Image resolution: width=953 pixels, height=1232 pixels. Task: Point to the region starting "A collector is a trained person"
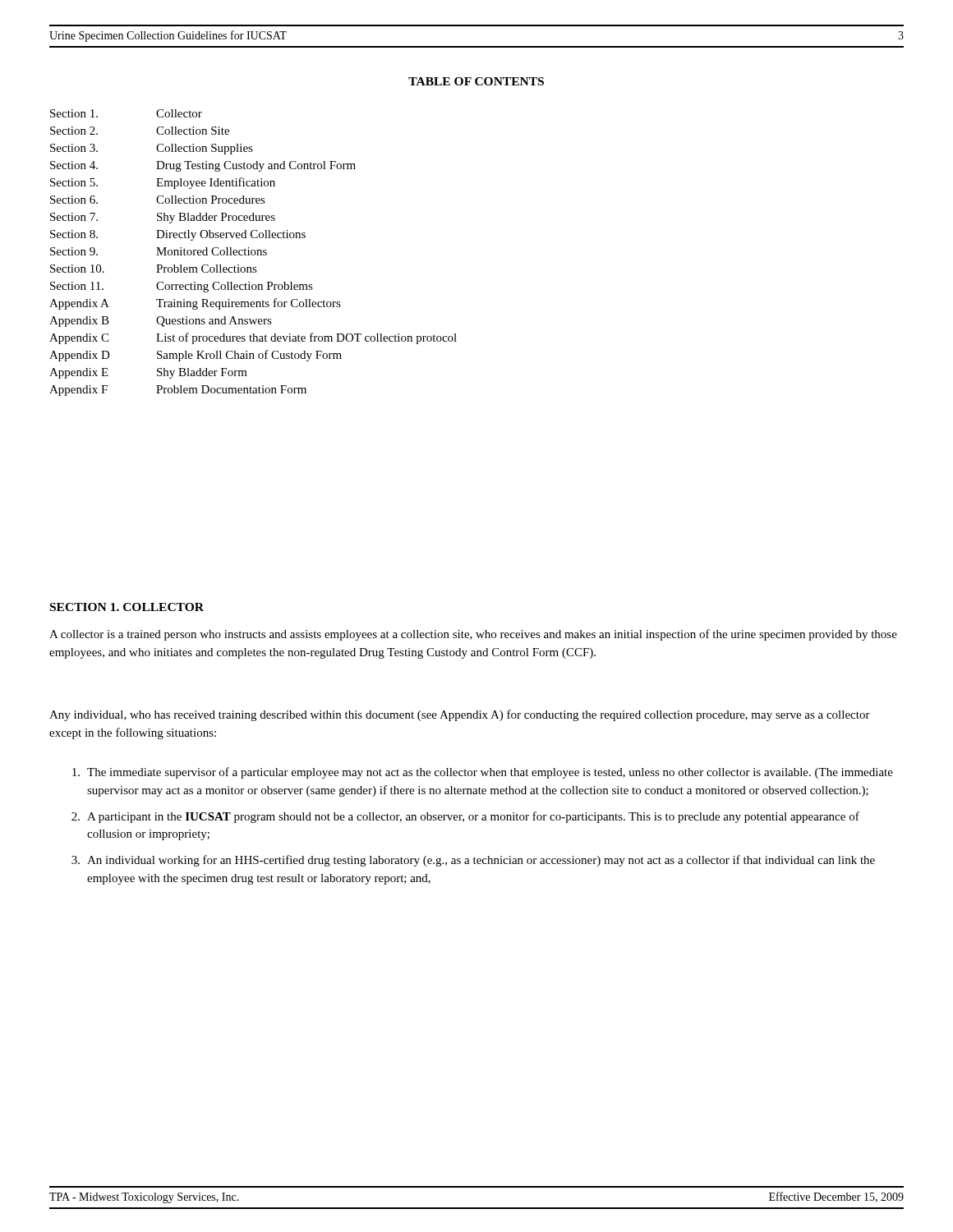pos(473,643)
